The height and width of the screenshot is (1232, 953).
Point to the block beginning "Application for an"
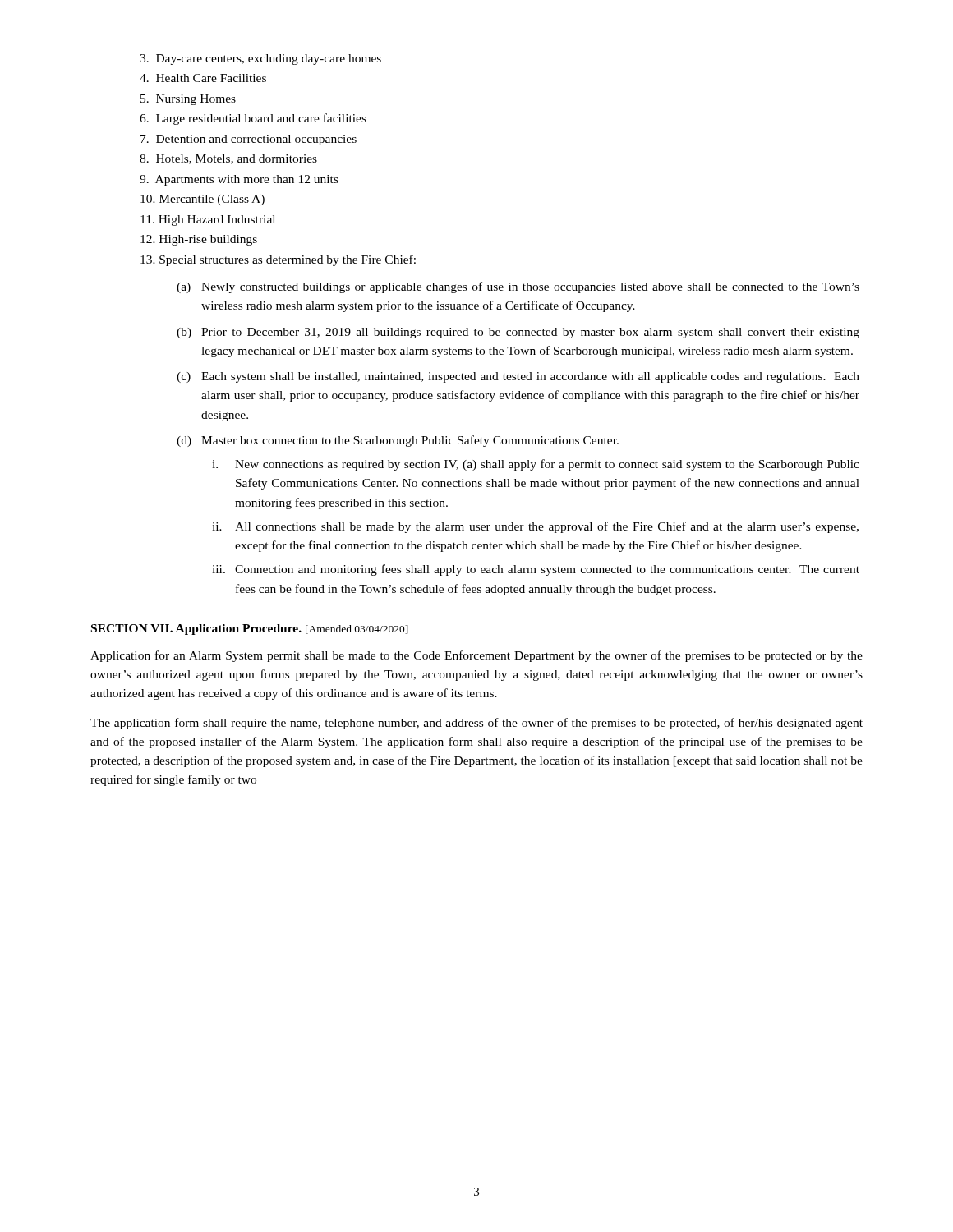click(476, 674)
